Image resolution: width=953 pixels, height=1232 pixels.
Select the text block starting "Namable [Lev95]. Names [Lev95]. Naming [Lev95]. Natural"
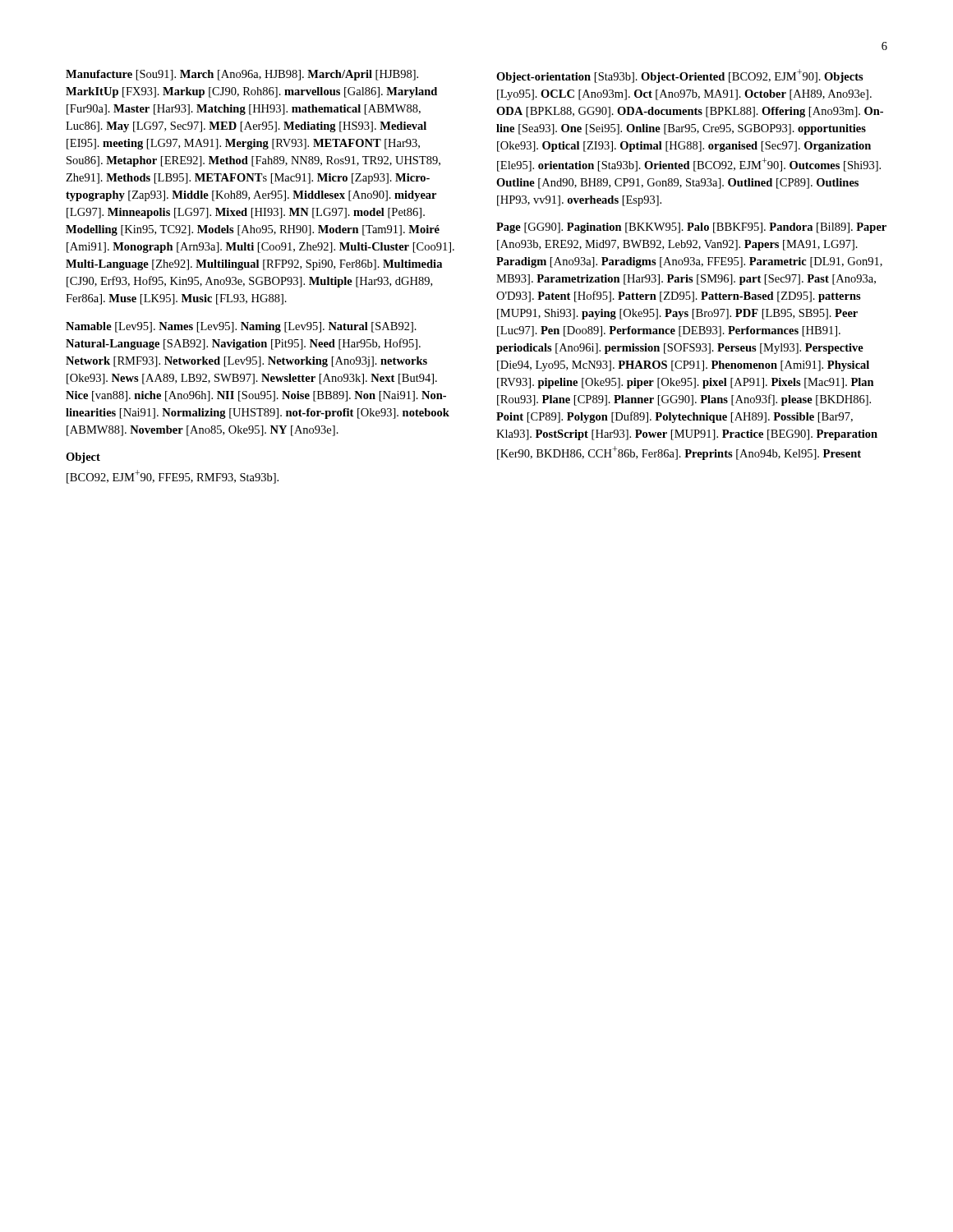point(261,378)
